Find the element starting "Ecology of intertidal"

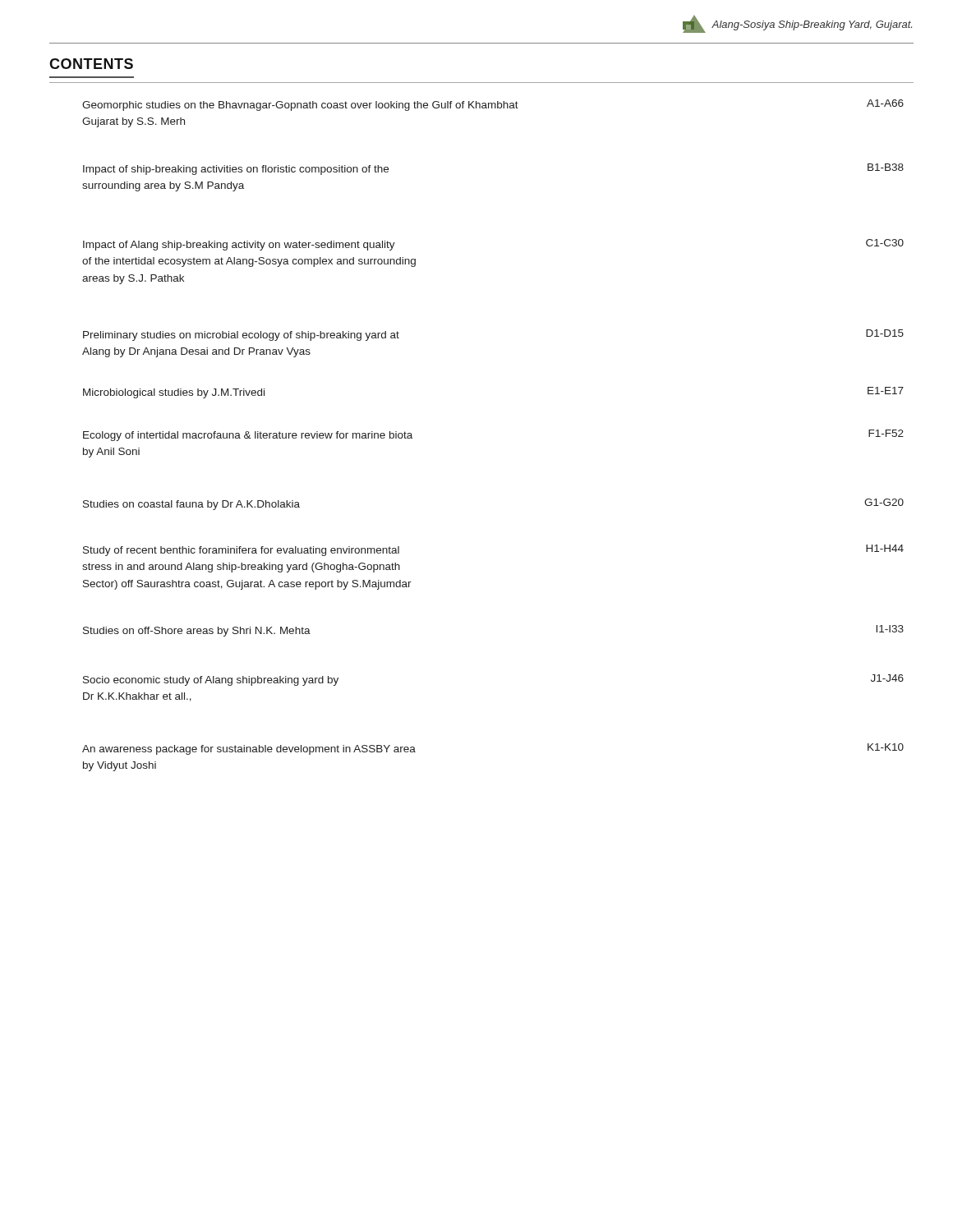[x=247, y=443]
